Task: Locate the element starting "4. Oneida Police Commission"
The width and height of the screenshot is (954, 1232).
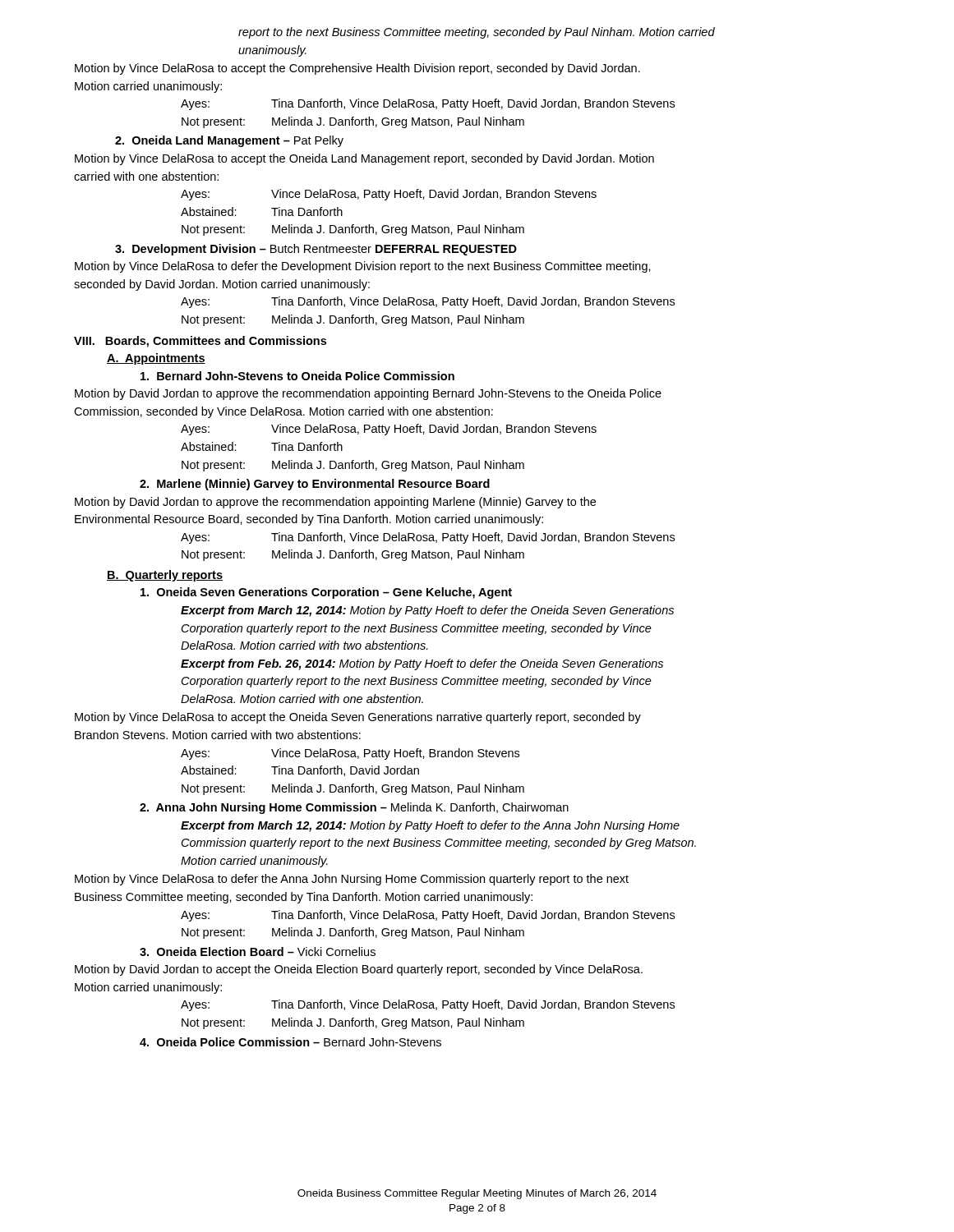Action: (x=290, y=1042)
